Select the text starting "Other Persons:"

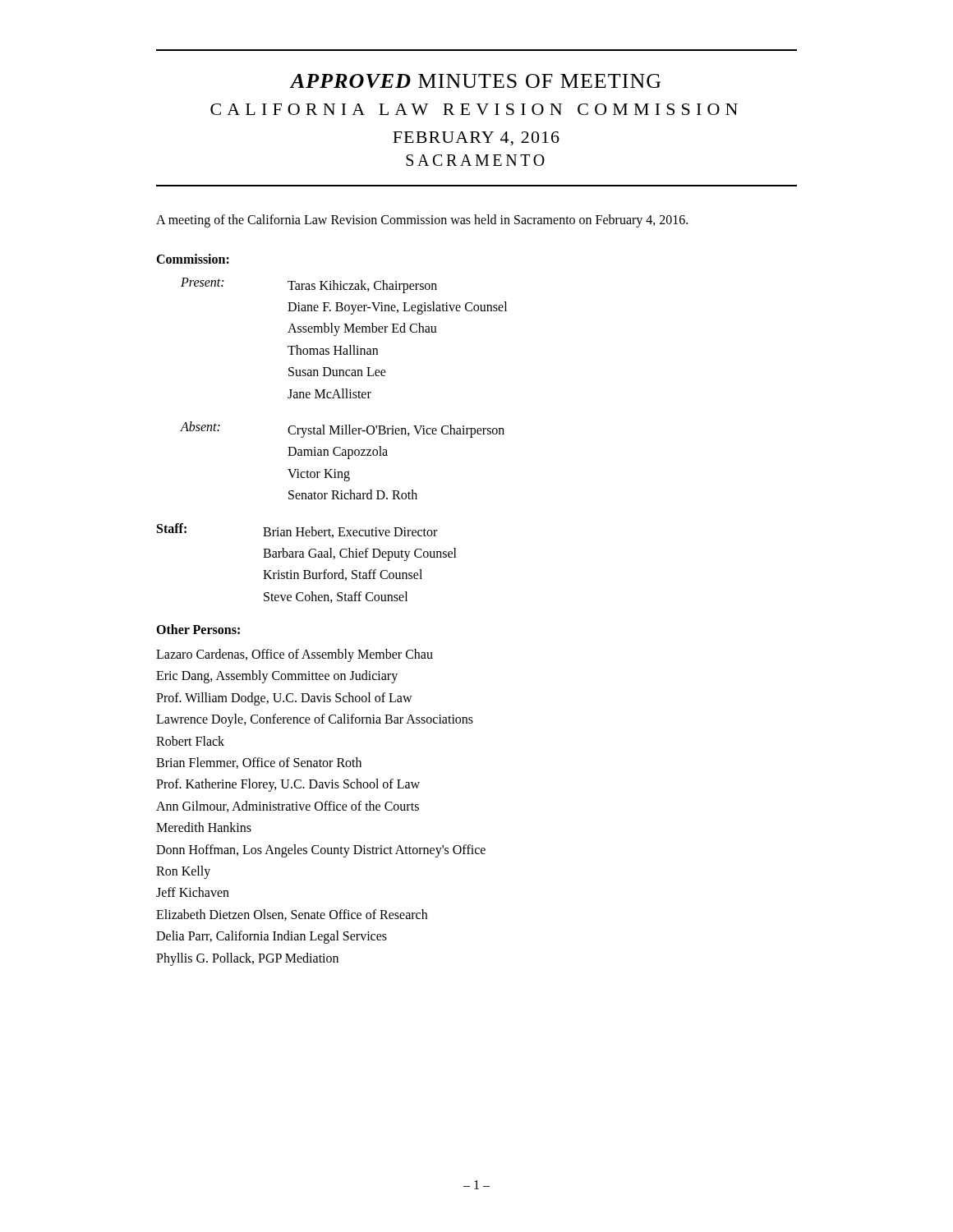pos(199,630)
